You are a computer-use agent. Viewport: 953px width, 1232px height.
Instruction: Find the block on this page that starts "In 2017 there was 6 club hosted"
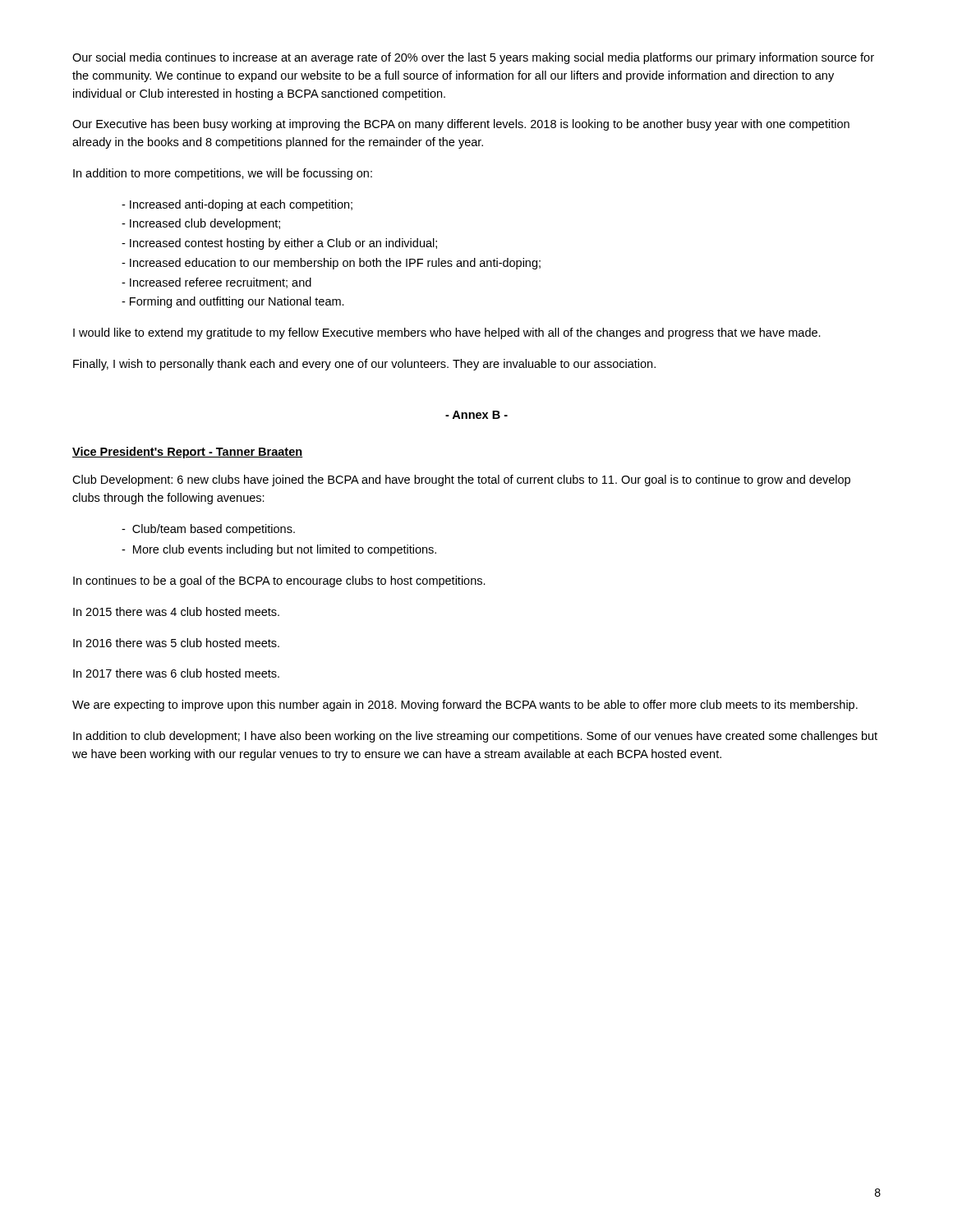coord(176,674)
